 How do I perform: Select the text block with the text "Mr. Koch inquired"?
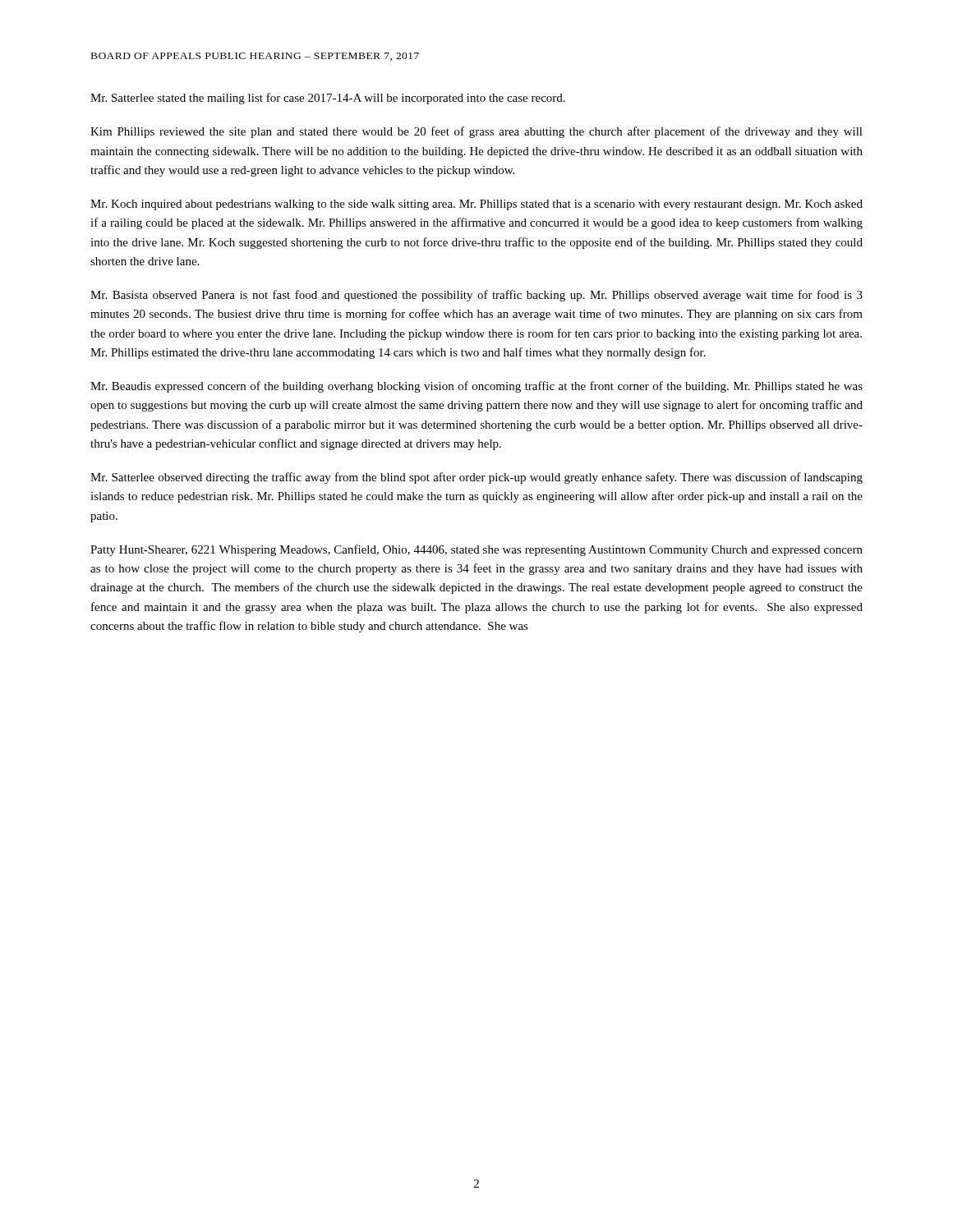pyautogui.click(x=476, y=232)
